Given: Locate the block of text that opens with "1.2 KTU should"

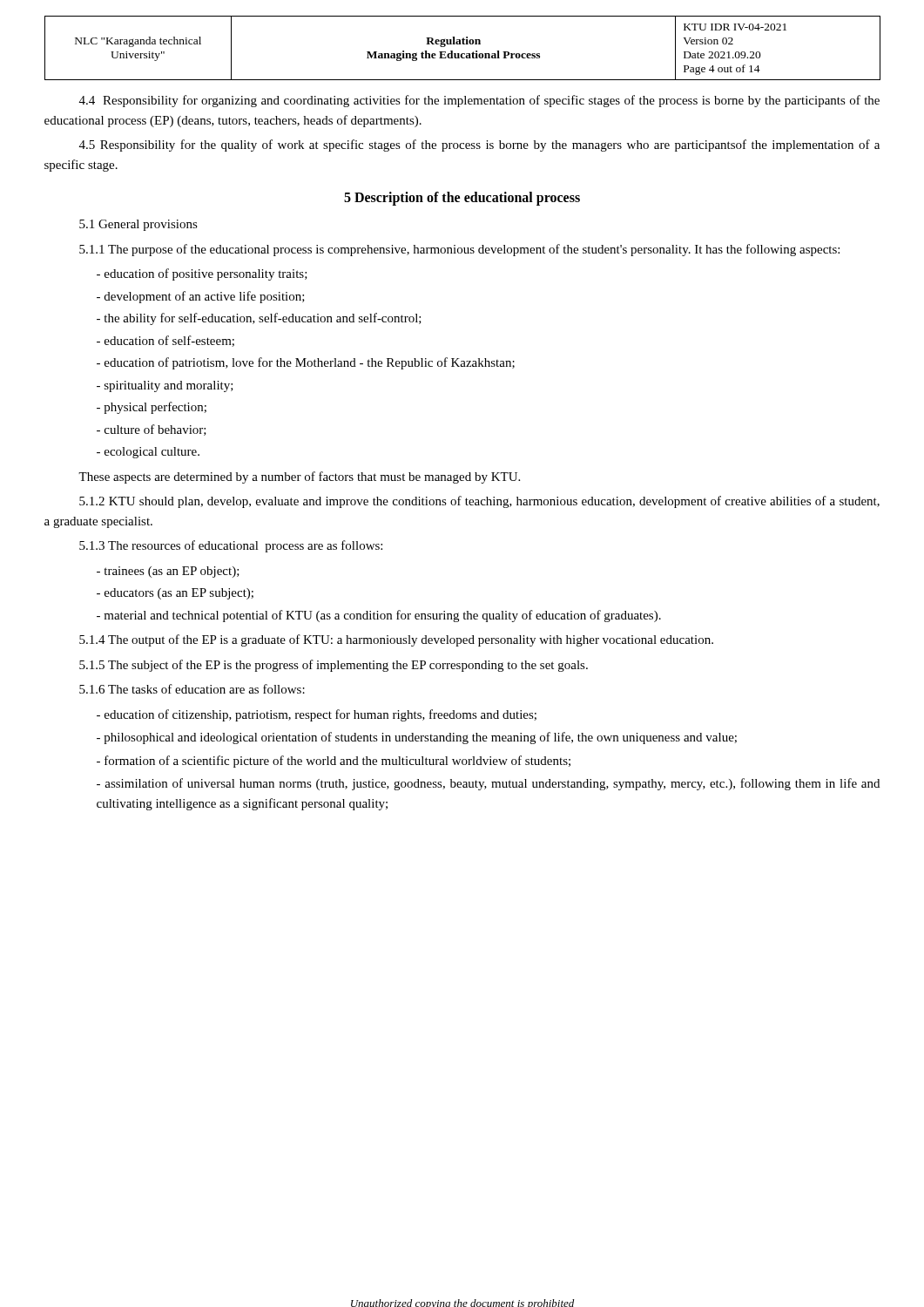Looking at the screenshot, I should (x=462, y=511).
